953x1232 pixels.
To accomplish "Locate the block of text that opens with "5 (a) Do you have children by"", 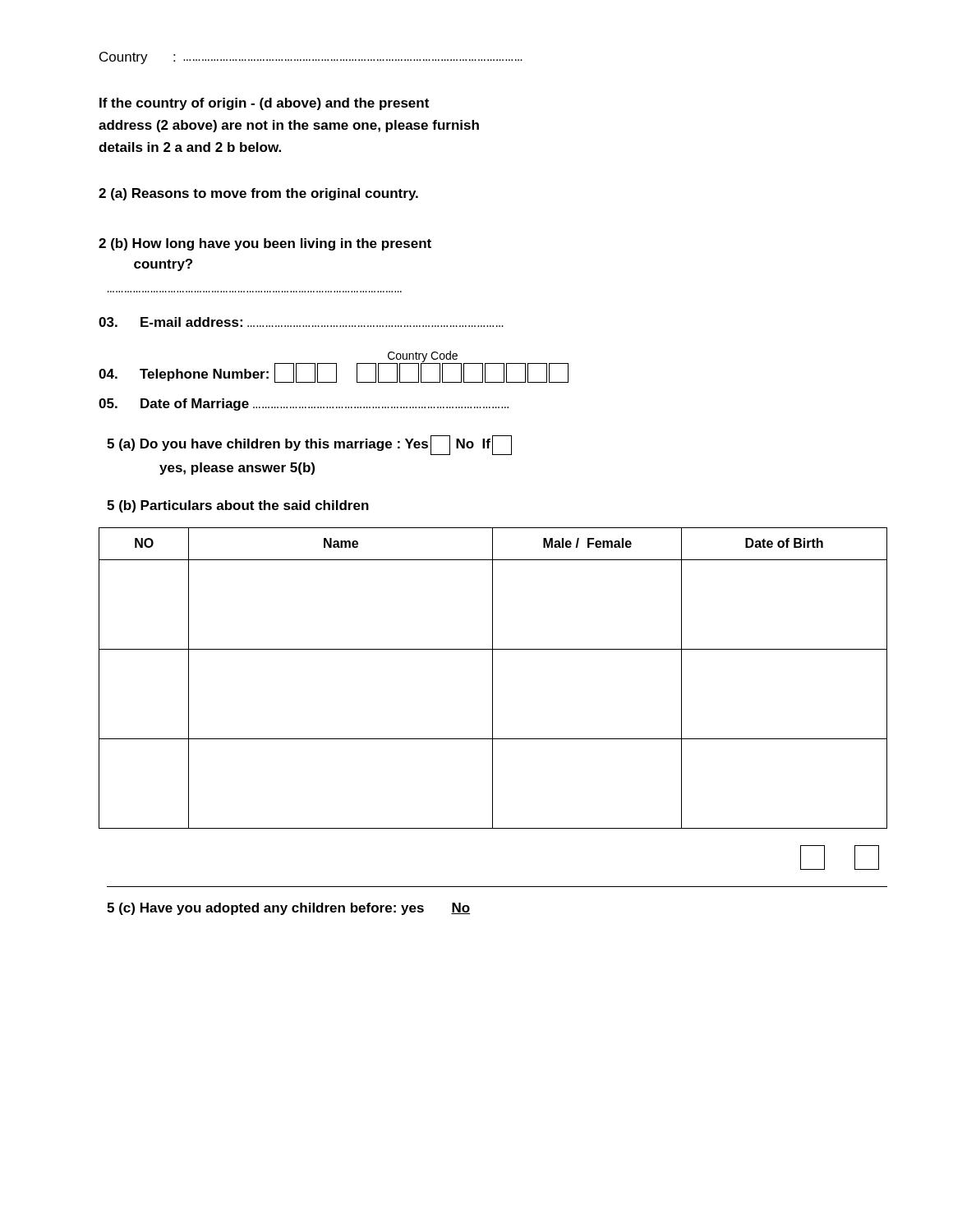I will click(x=310, y=444).
